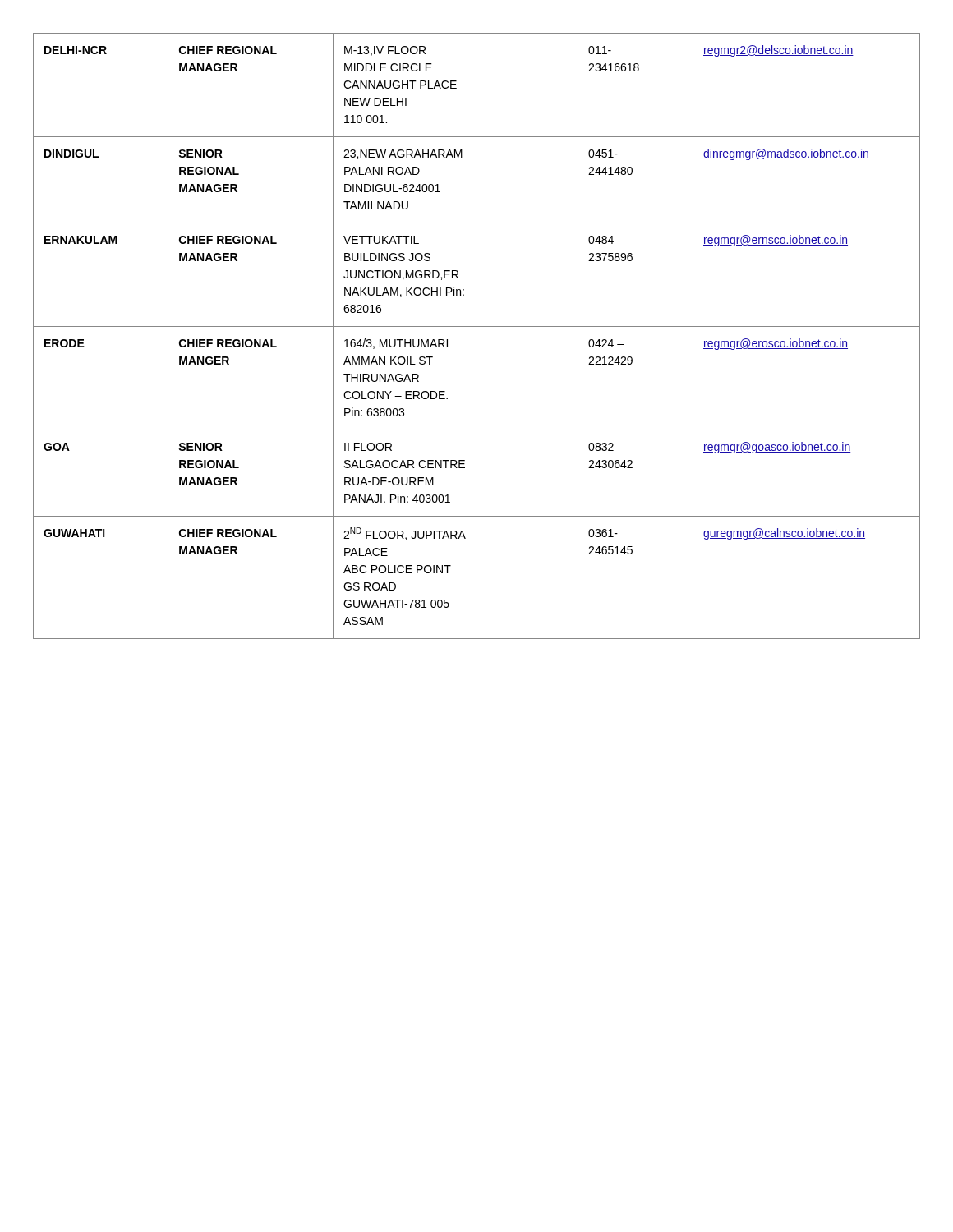Locate the table with the text "SENIOR REGIONAL MANAGER"

[476, 336]
